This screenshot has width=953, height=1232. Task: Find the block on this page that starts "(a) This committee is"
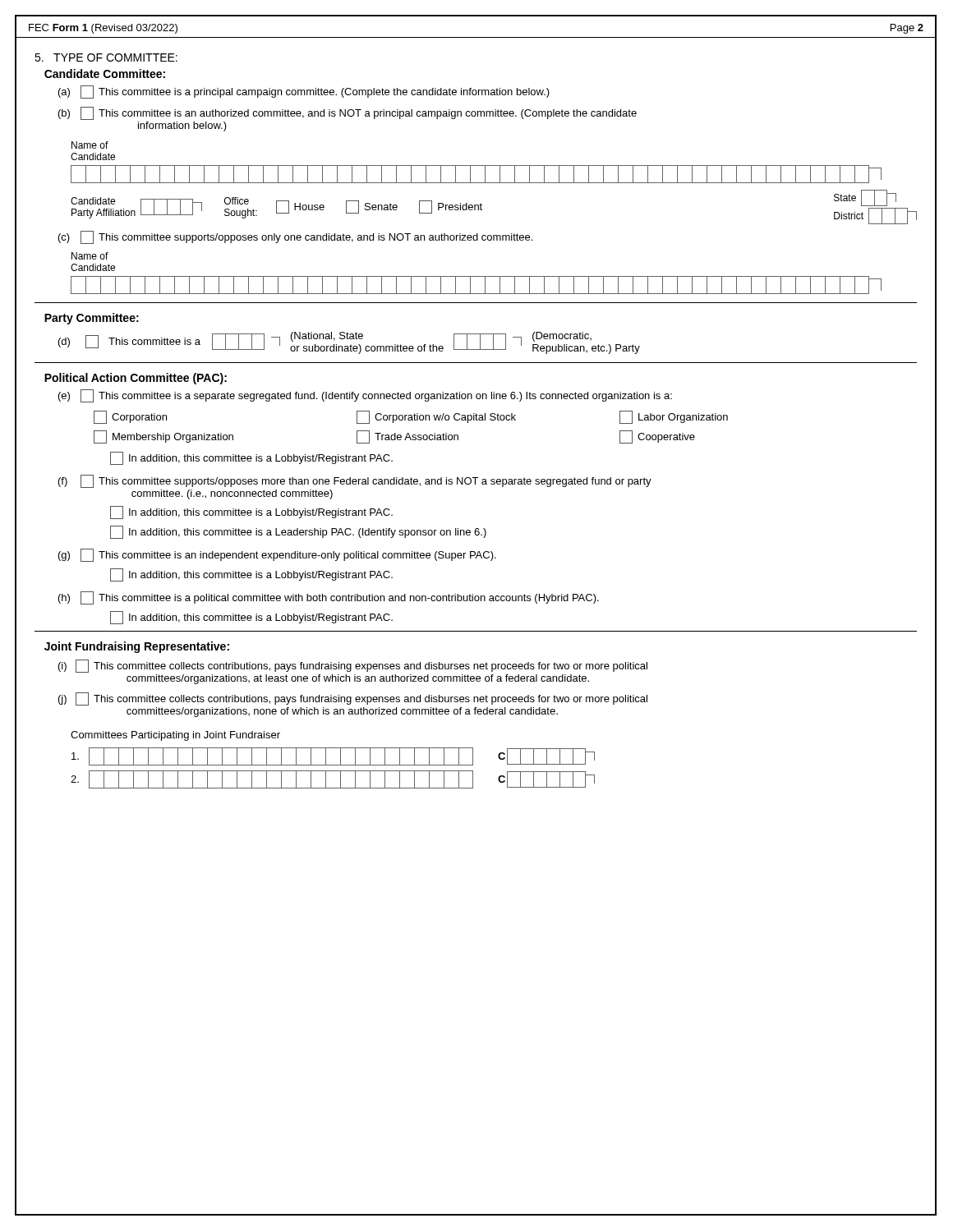point(304,92)
